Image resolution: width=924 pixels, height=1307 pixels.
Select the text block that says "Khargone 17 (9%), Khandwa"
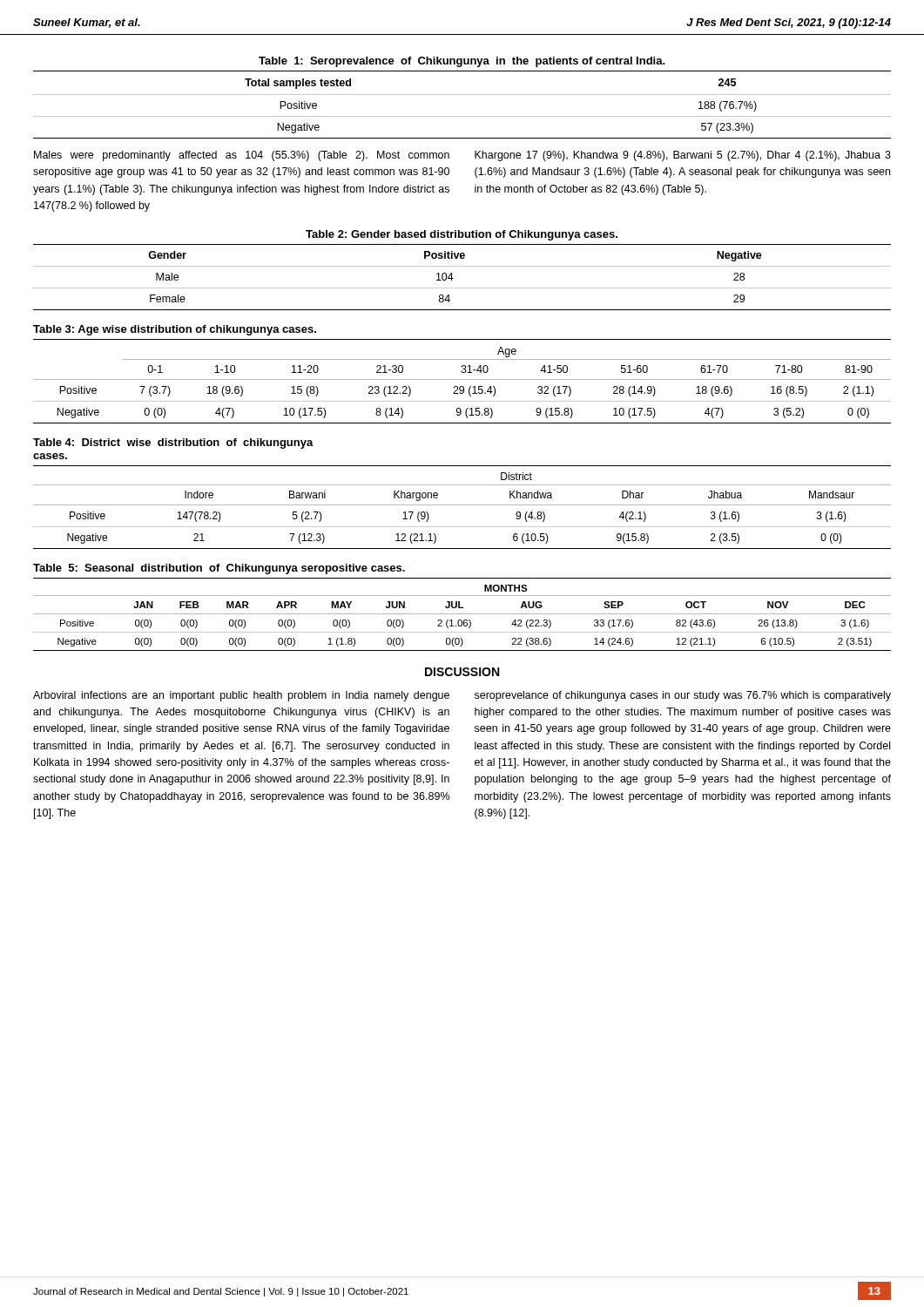pos(683,172)
